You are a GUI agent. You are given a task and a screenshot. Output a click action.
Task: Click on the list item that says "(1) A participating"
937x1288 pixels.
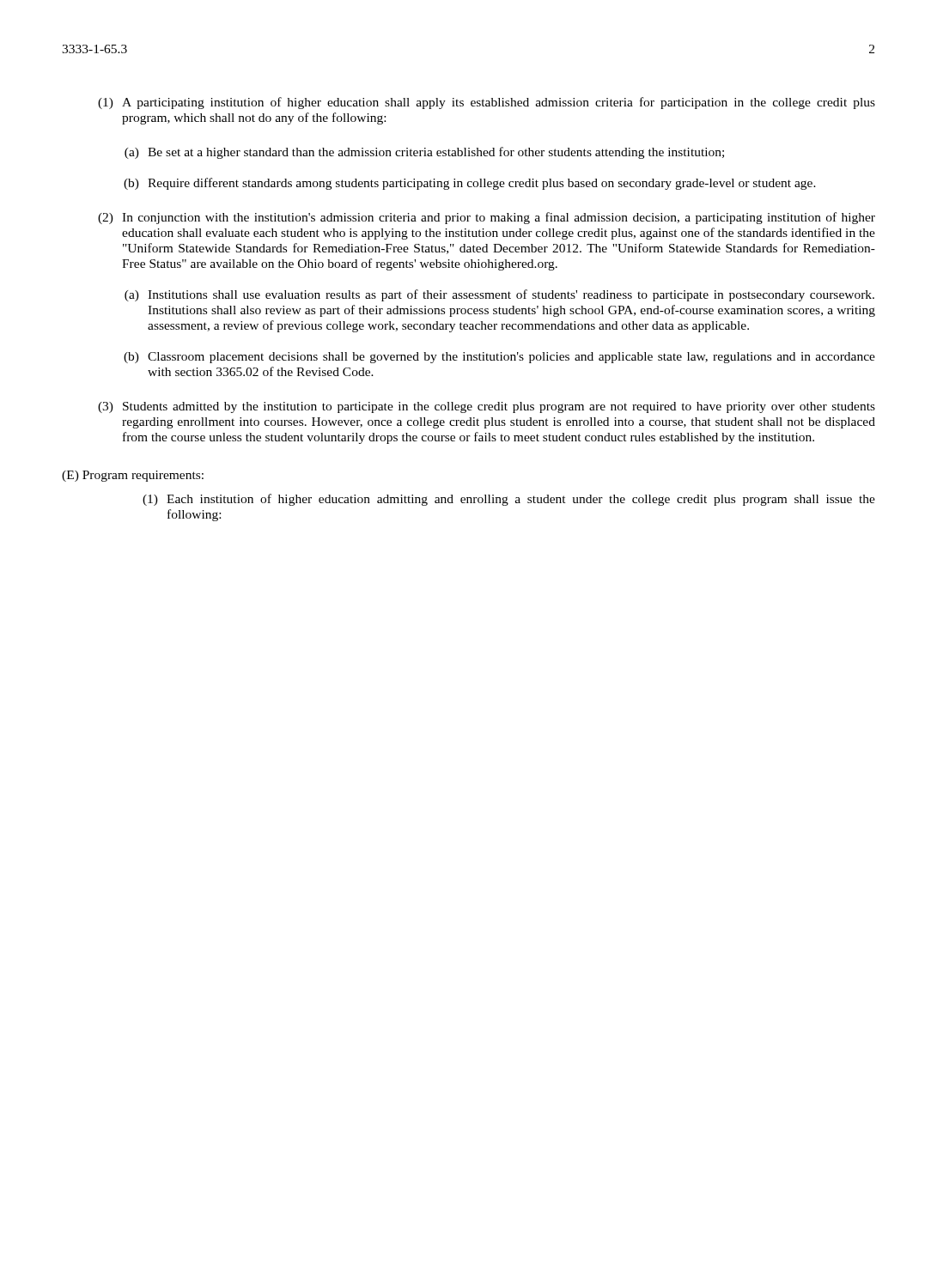coord(468,110)
